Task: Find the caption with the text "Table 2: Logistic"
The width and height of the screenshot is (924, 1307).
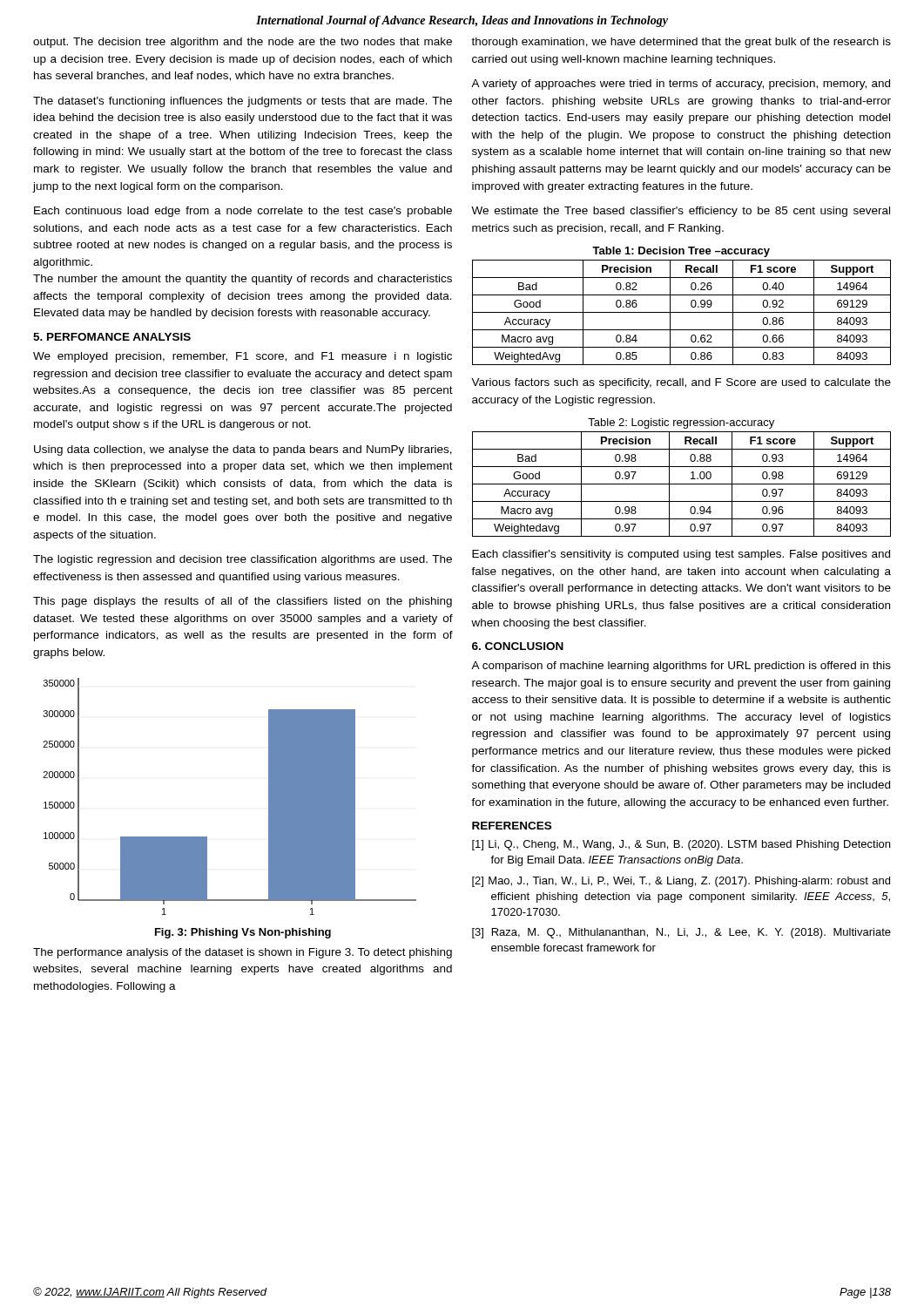Action: tap(681, 422)
